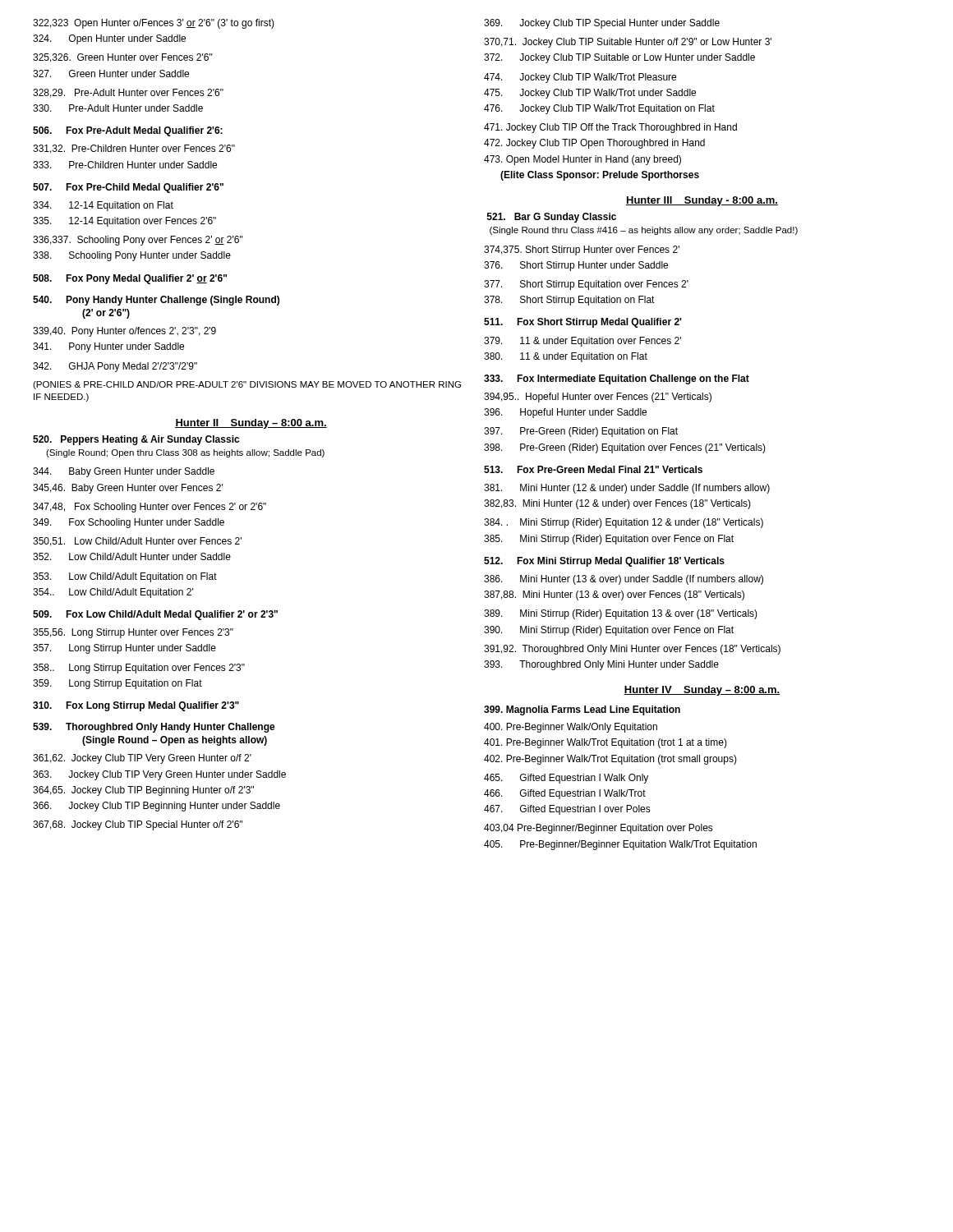Click on the list item that reads "322,323 Open Hunter o/Fences 3' or 2'6""
953x1232 pixels.
154,23
